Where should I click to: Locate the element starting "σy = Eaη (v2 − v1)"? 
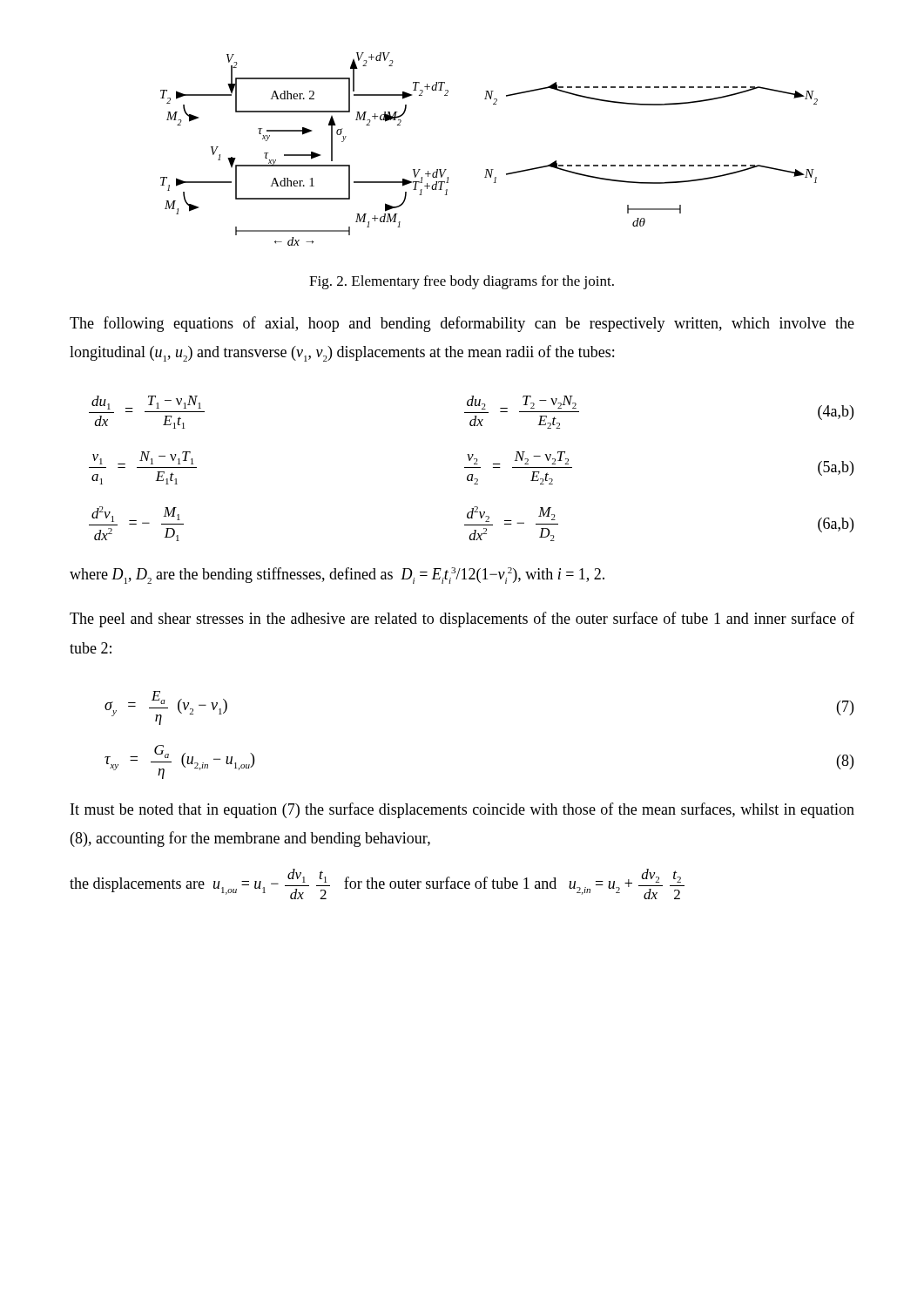[x=158, y=708]
